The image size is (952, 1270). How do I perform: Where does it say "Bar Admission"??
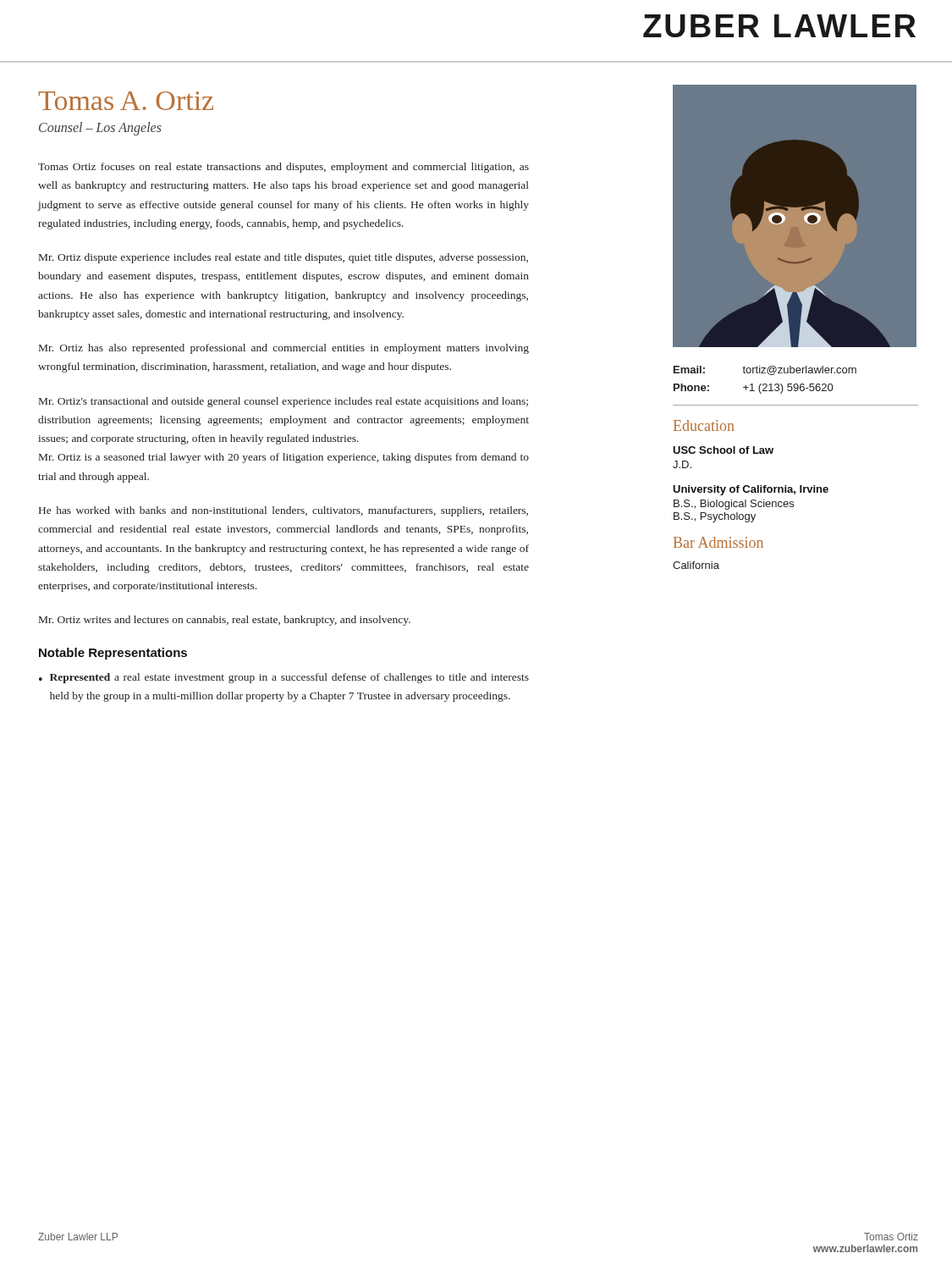tap(718, 542)
